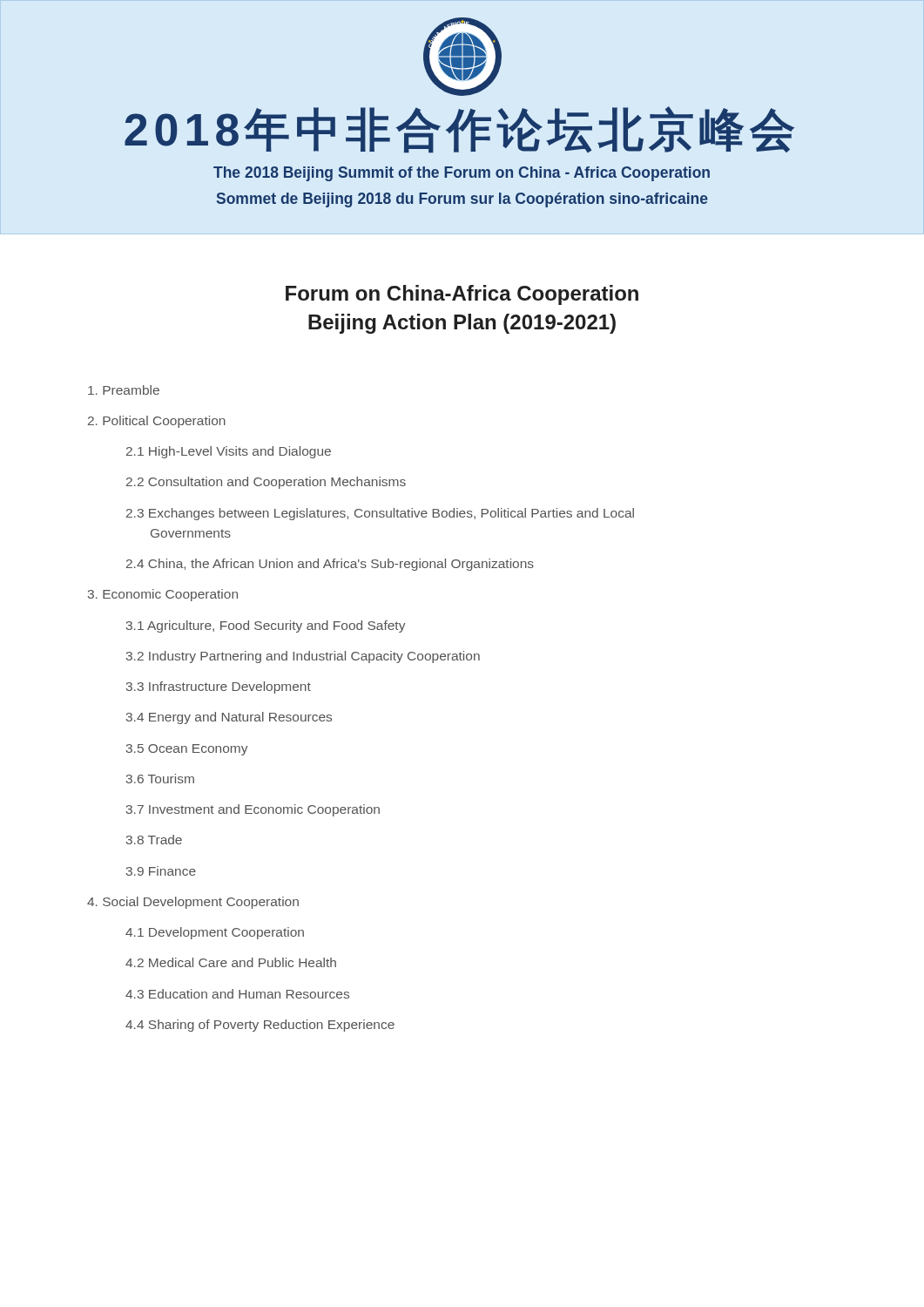Locate the list item containing "4.1 Development Cooperation"
The width and height of the screenshot is (924, 1307).
point(215,932)
